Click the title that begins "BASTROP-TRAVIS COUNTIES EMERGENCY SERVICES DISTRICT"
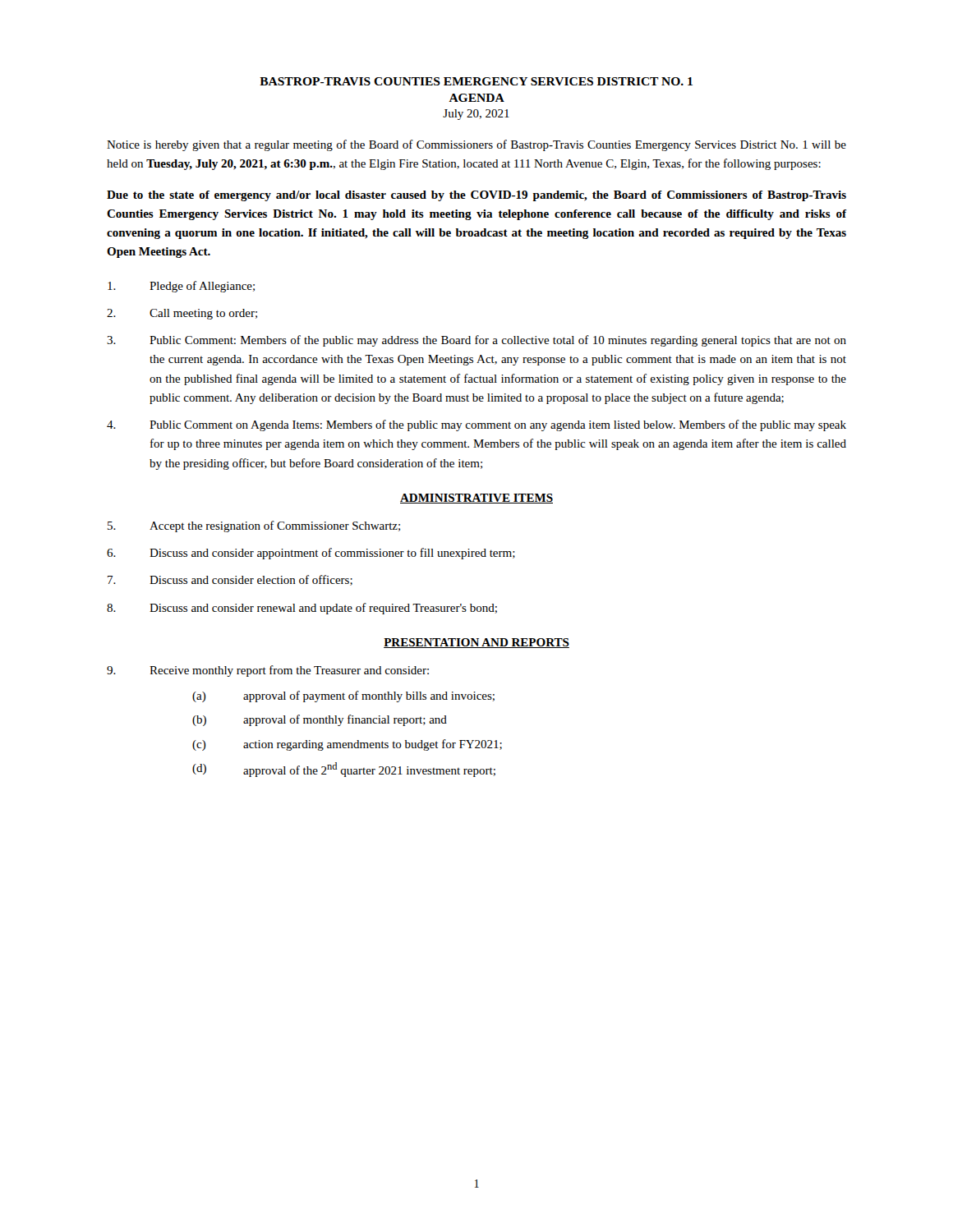 click(476, 97)
